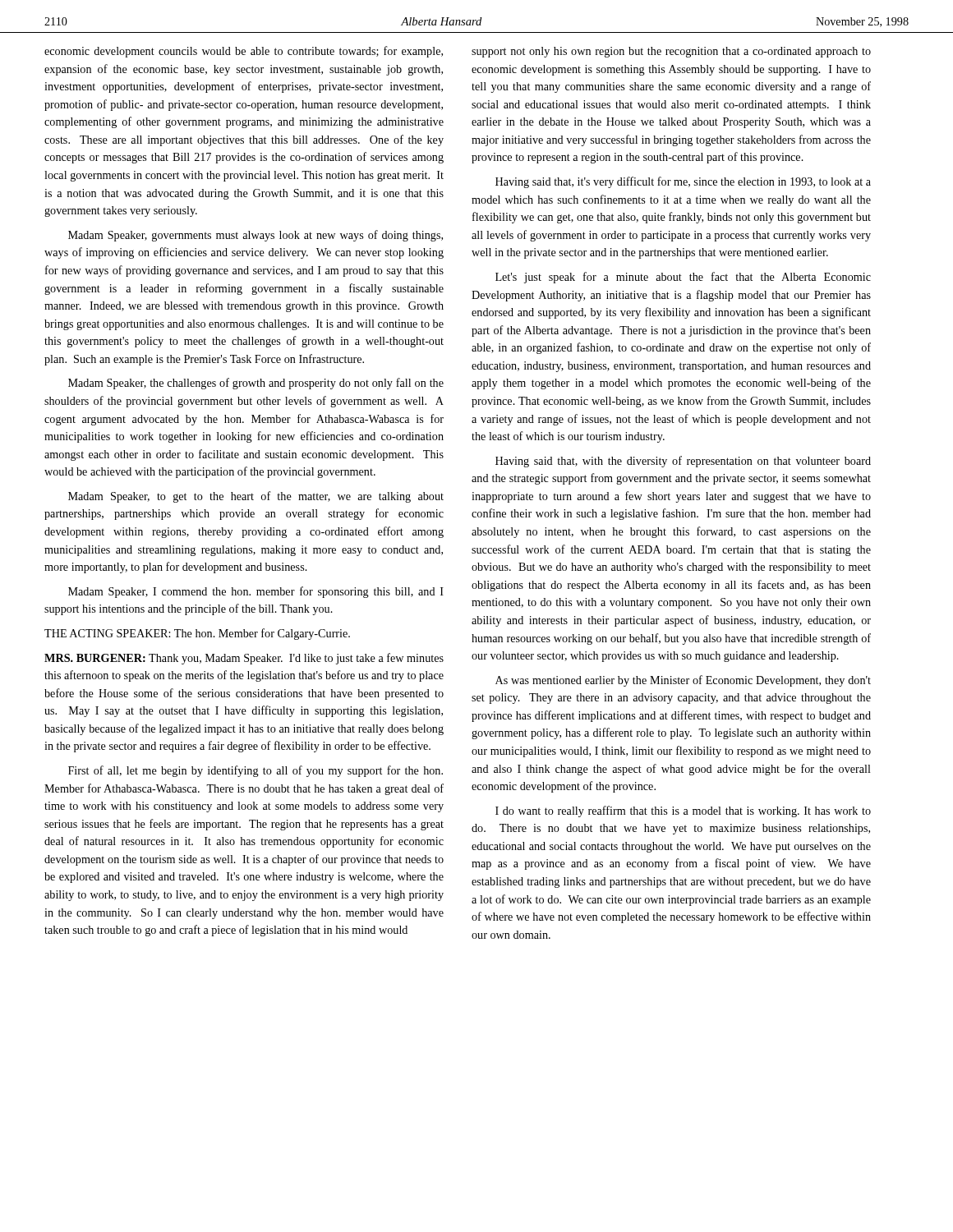This screenshot has width=953, height=1232.
Task: Find the block on this page that starts "Having said that, with the diversity"
Action: 671,559
